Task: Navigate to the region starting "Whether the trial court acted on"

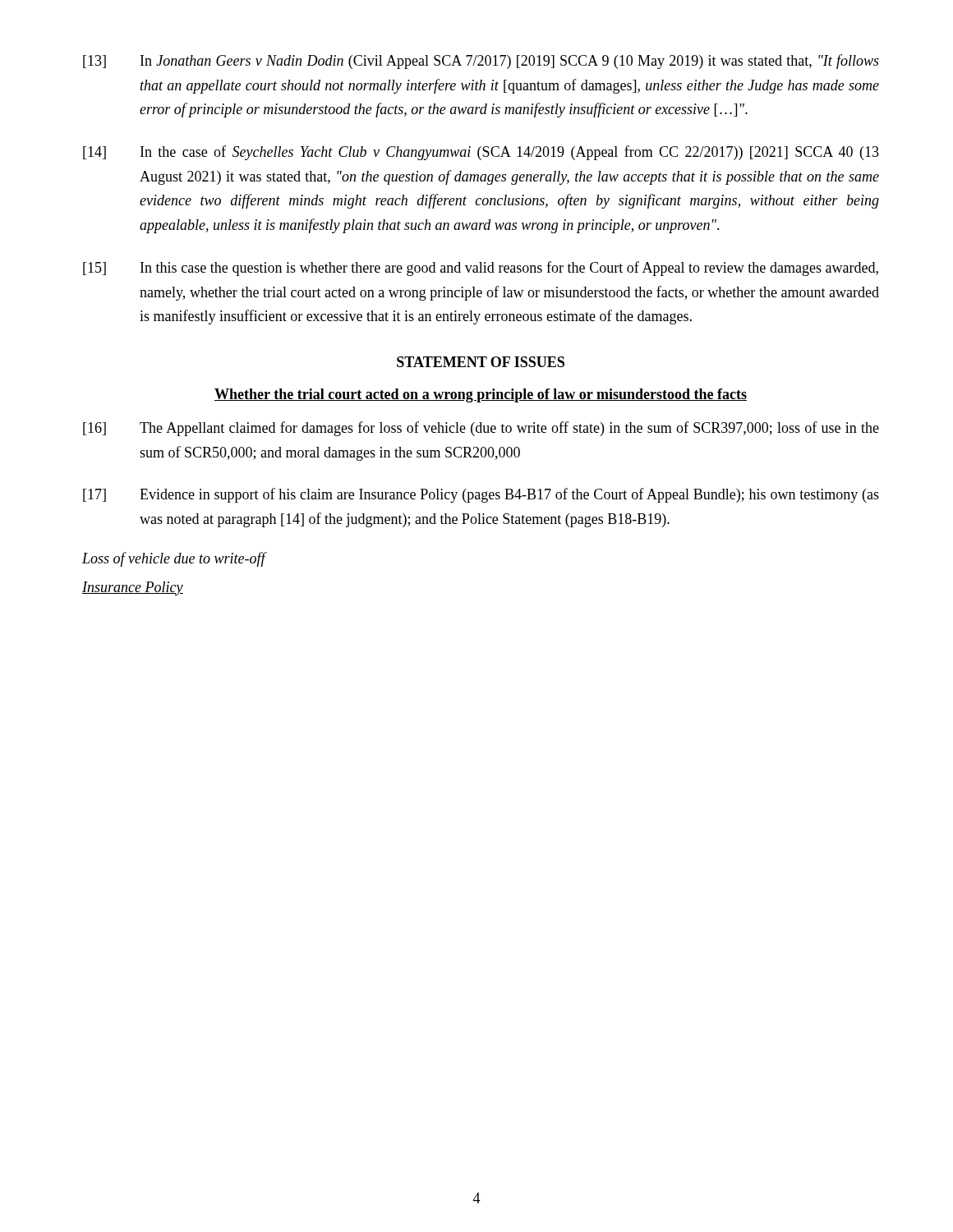Action: (481, 394)
